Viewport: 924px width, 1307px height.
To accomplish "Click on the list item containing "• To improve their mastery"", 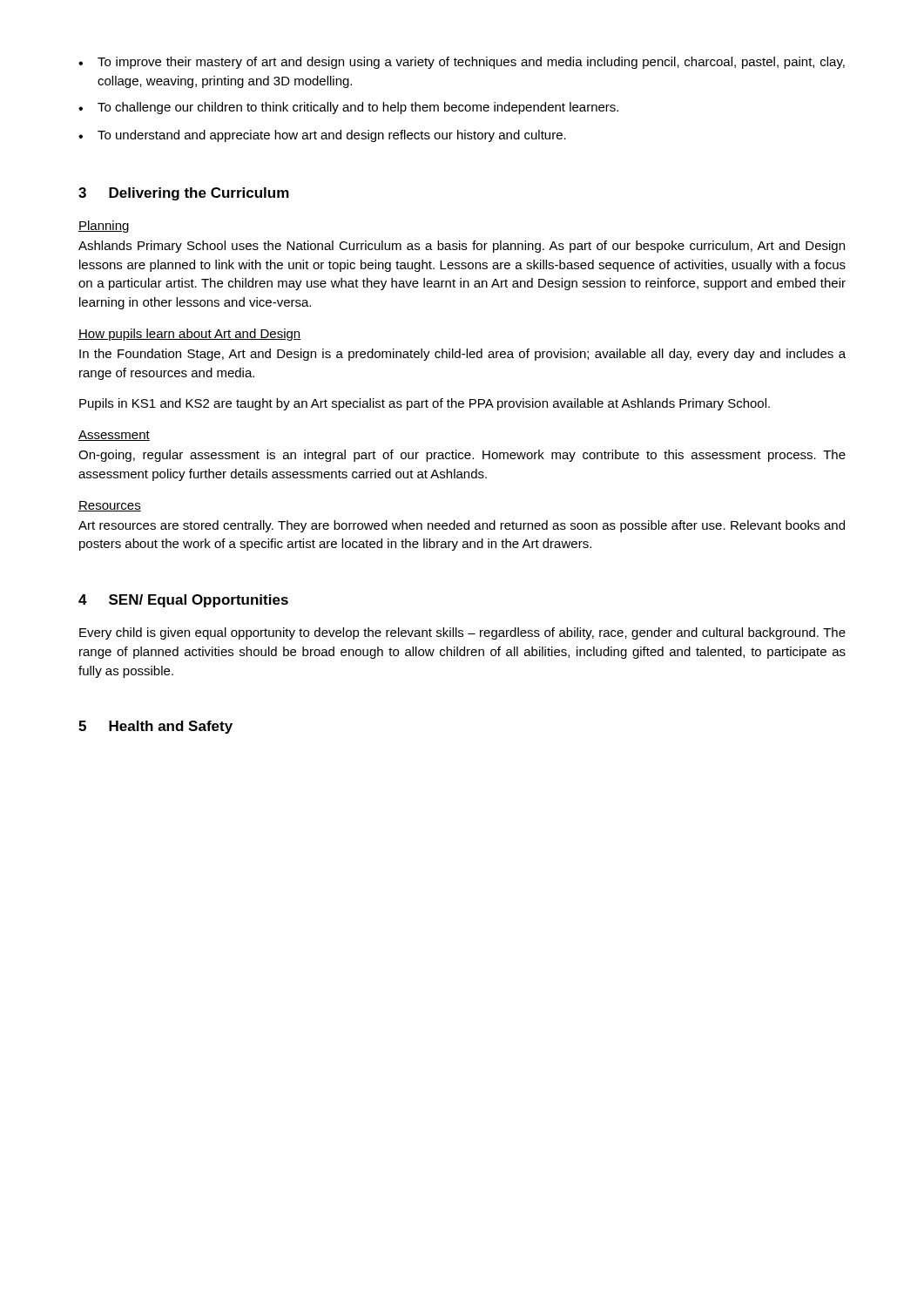I will [x=462, y=71].
